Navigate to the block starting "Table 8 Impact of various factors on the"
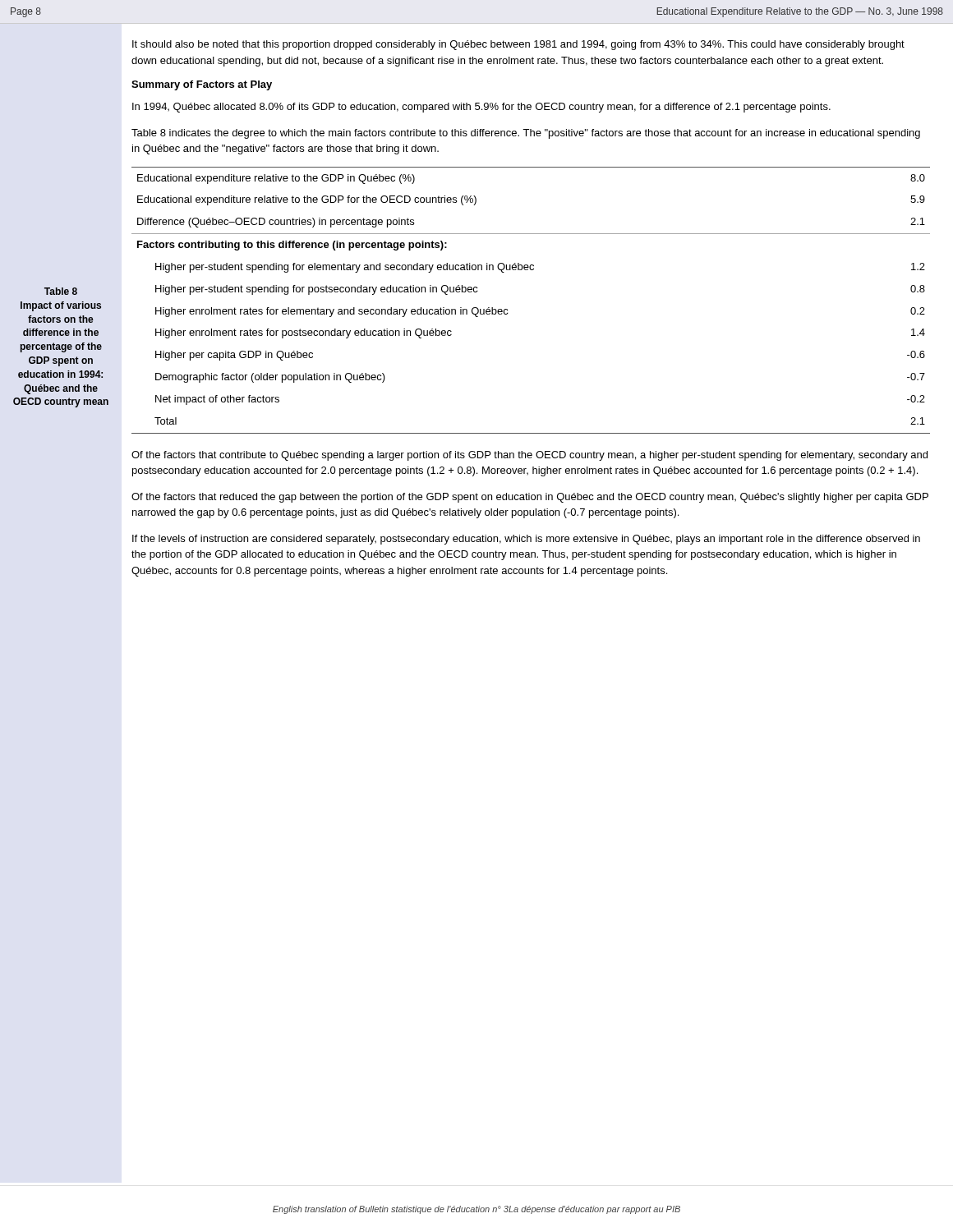Image resolution: width=953 pixels, height=1232 pixels. pyautogui.click(x=61, y=347)
